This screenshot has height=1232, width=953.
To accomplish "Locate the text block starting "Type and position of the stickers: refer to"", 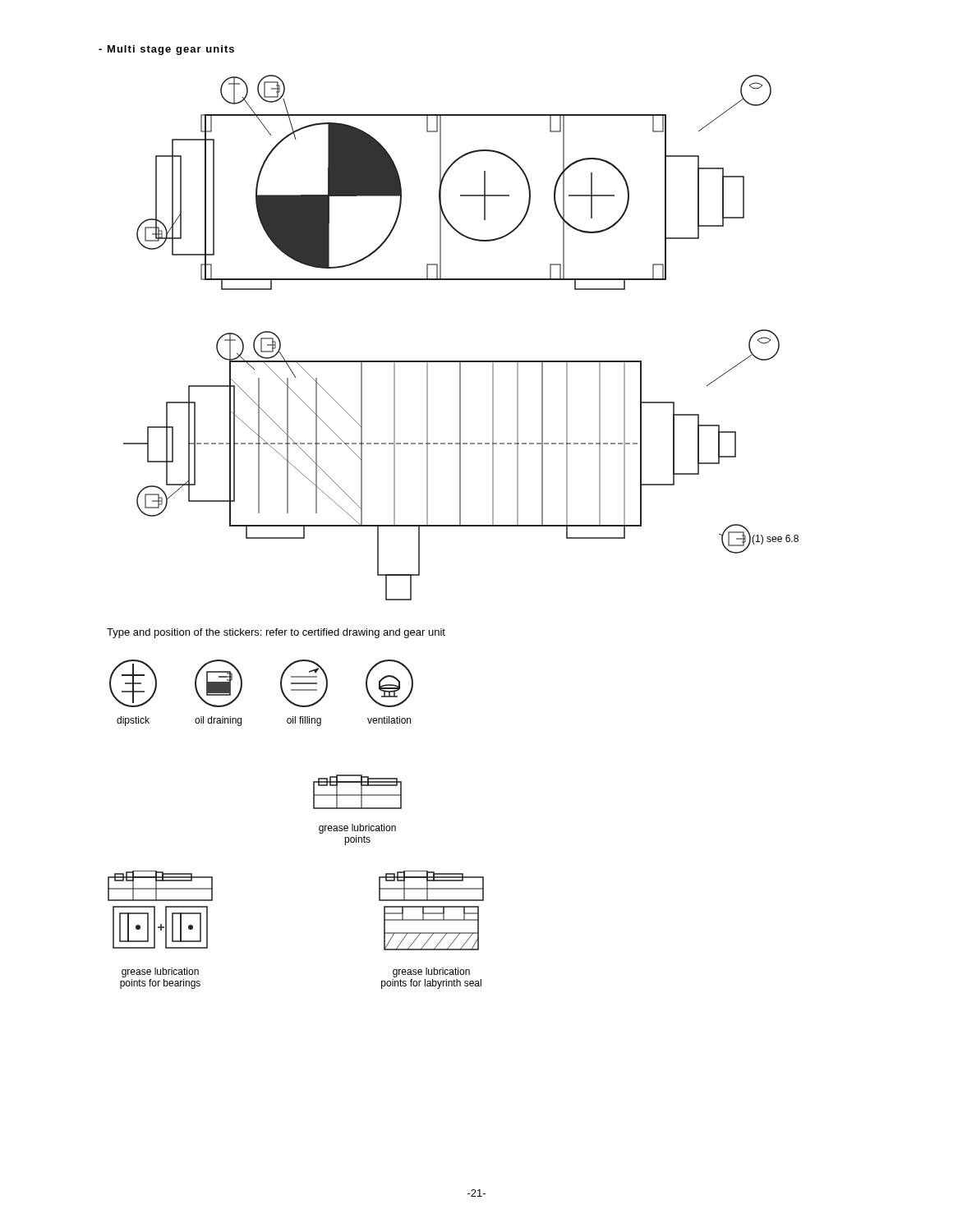I will pos(276,632).
